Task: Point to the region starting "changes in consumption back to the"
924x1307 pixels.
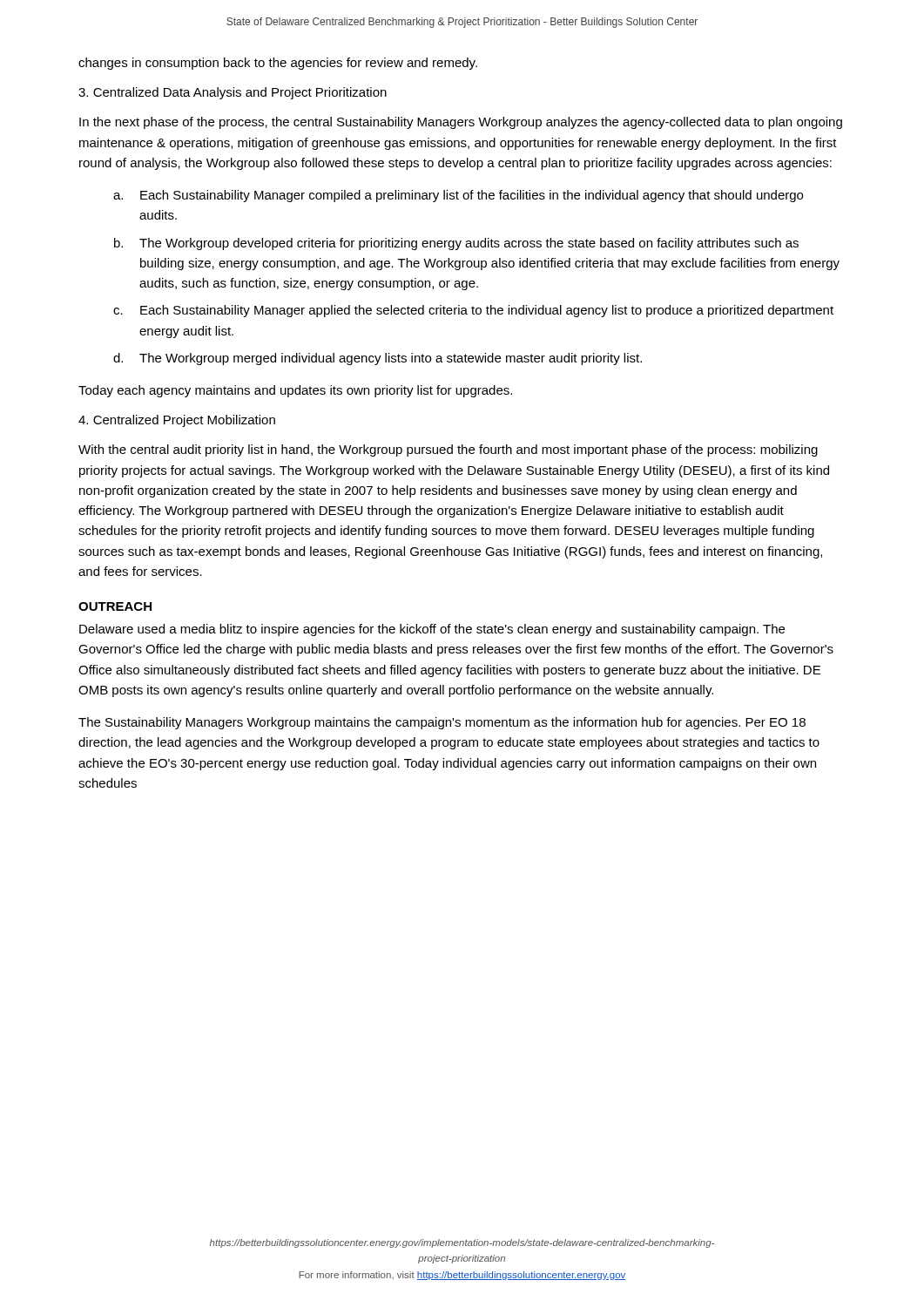Action: 278,62
